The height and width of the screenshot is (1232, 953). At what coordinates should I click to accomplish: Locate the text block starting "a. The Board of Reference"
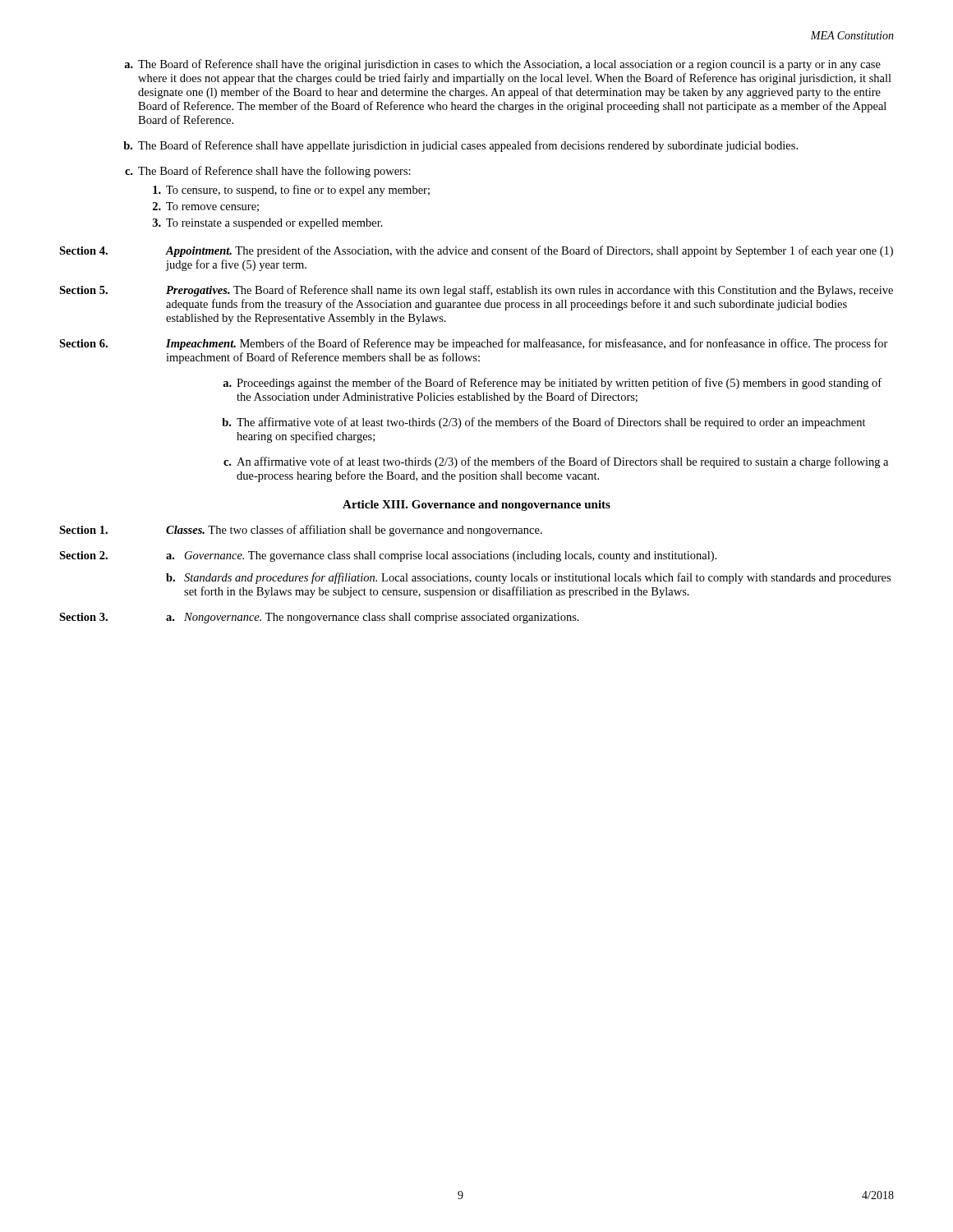click(476, 92)
